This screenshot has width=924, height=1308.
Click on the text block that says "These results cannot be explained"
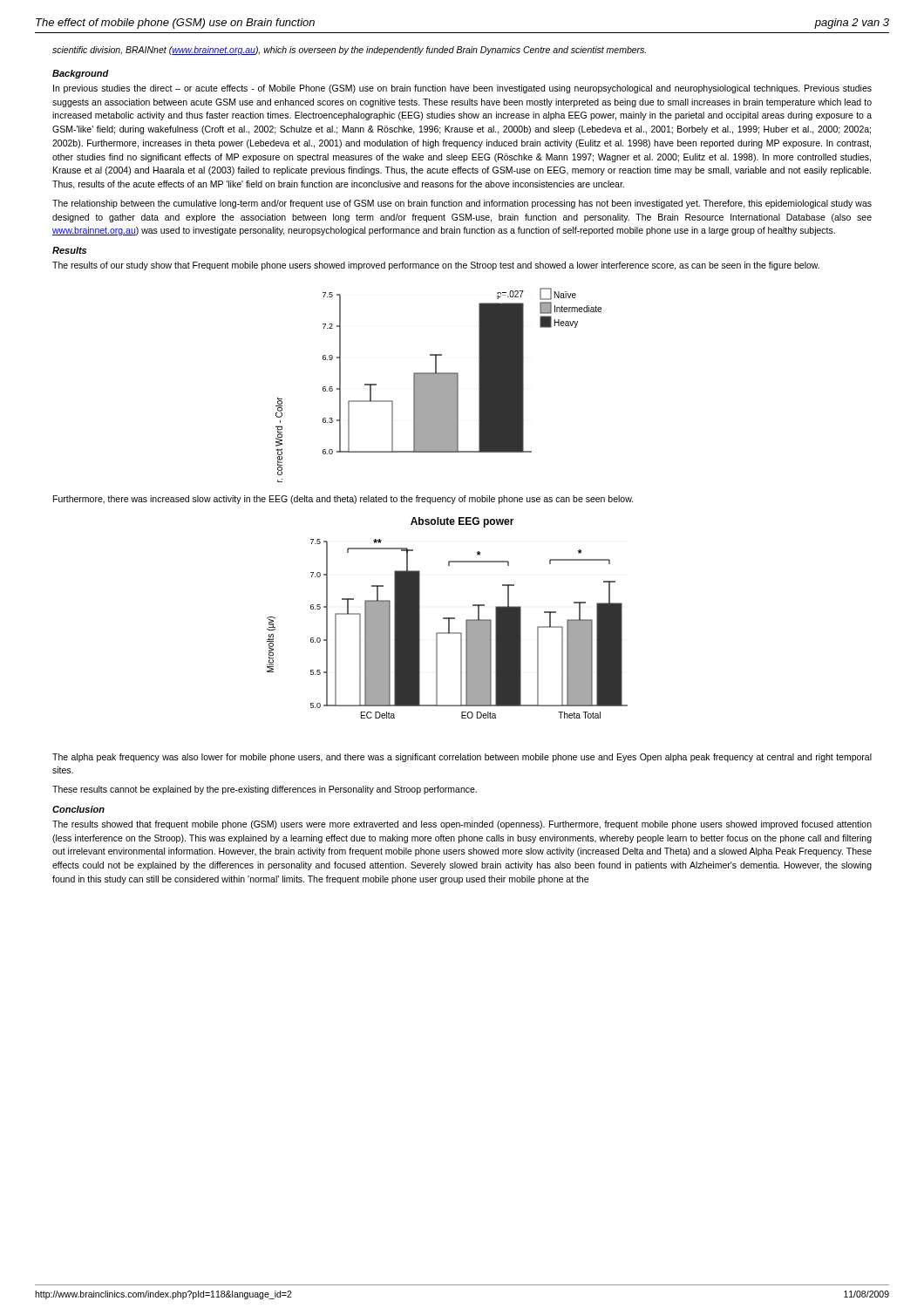[265, 789]
